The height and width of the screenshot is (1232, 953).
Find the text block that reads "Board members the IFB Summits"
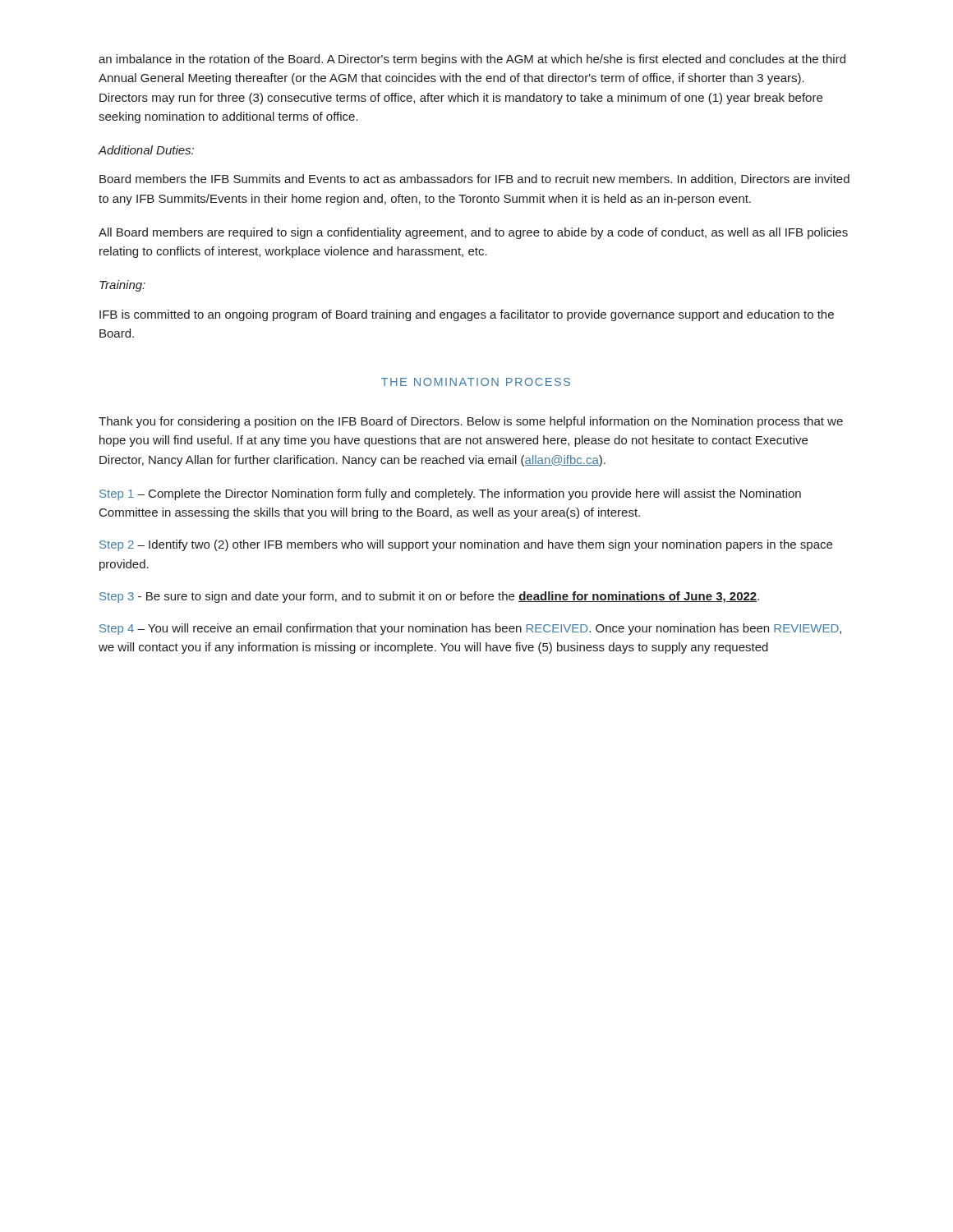(x=474, y=188)
